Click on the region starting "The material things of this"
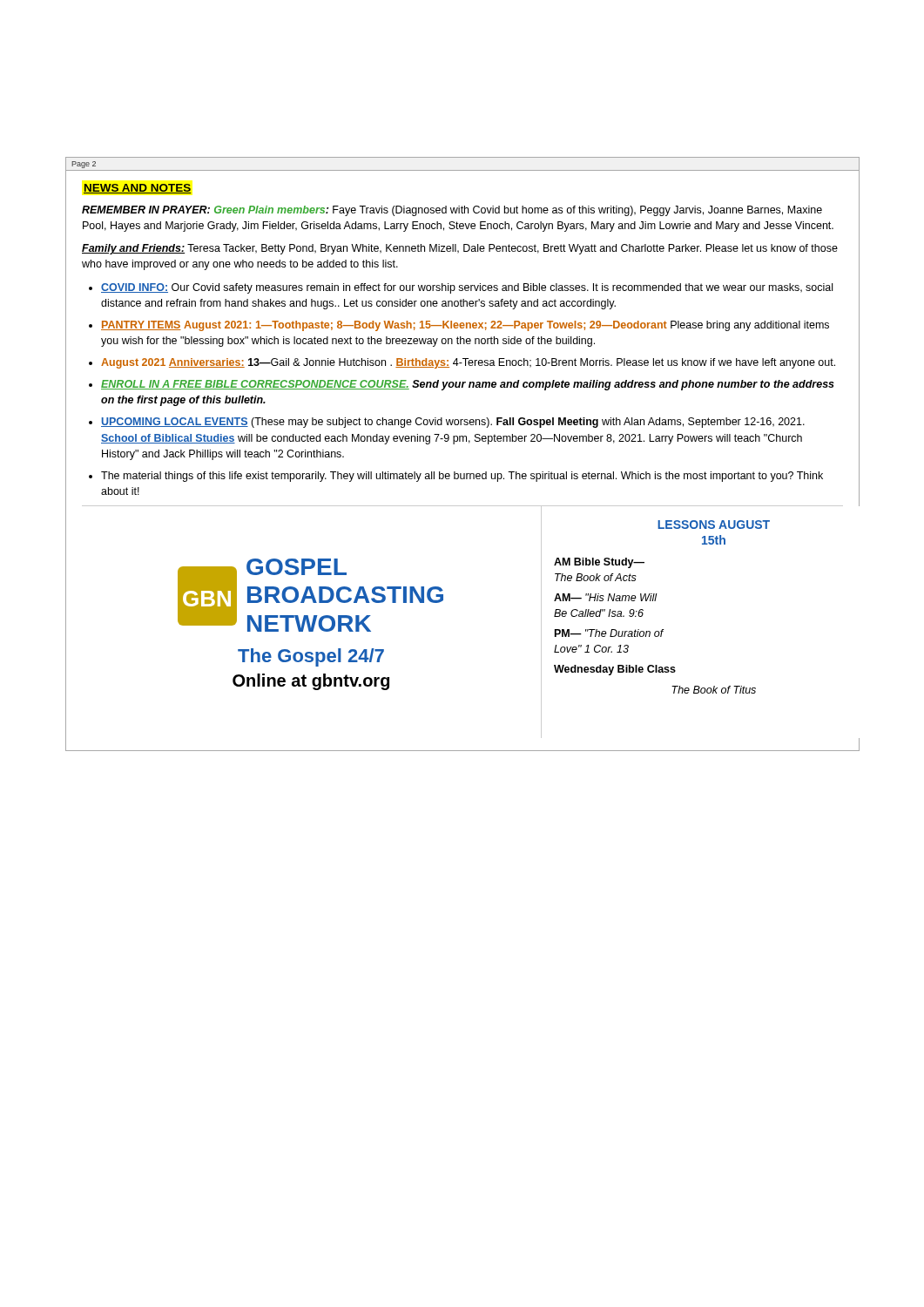 [462, 483]
